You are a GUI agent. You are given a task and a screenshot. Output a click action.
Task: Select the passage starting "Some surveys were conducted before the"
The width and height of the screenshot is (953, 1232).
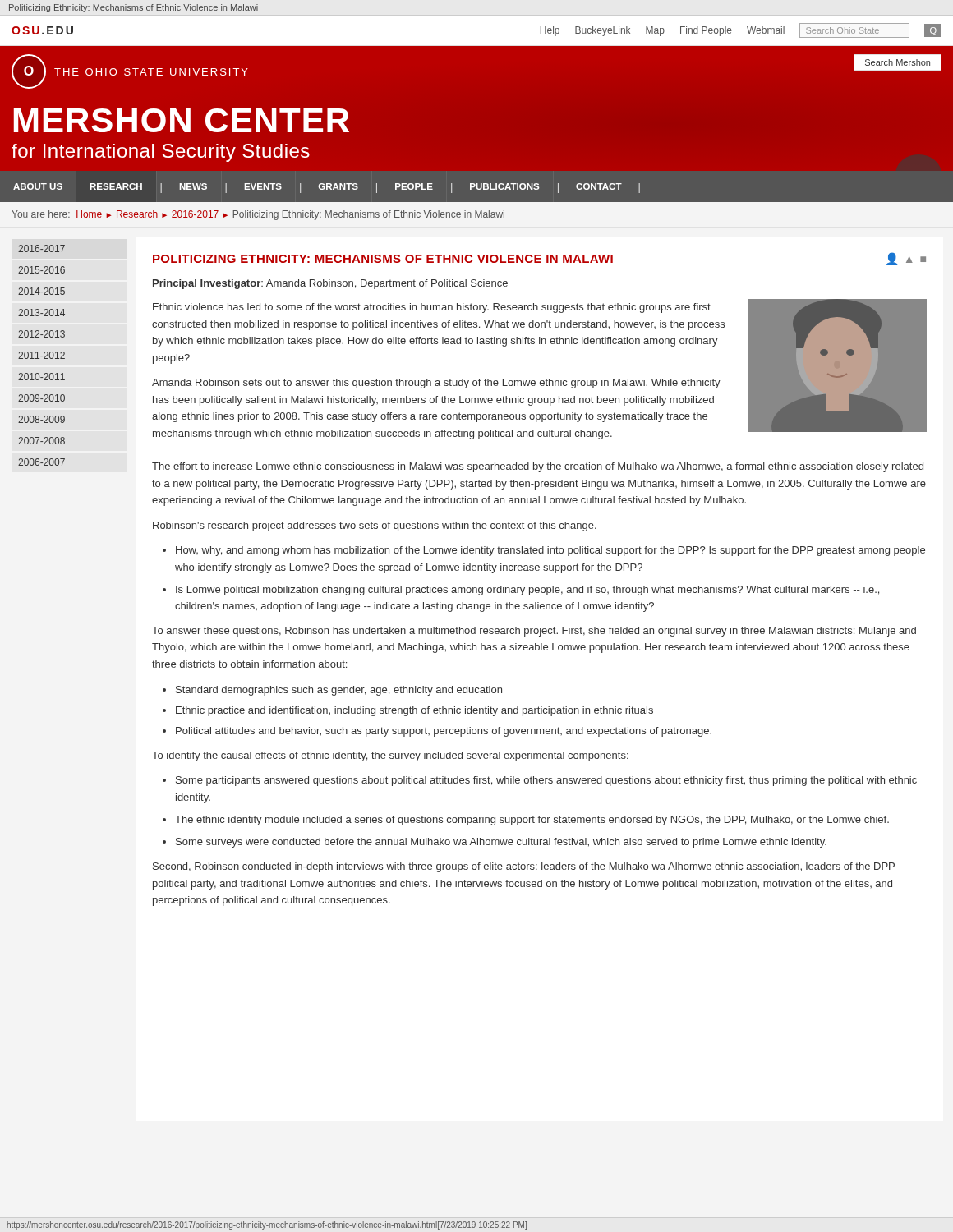tap(501, 841)
